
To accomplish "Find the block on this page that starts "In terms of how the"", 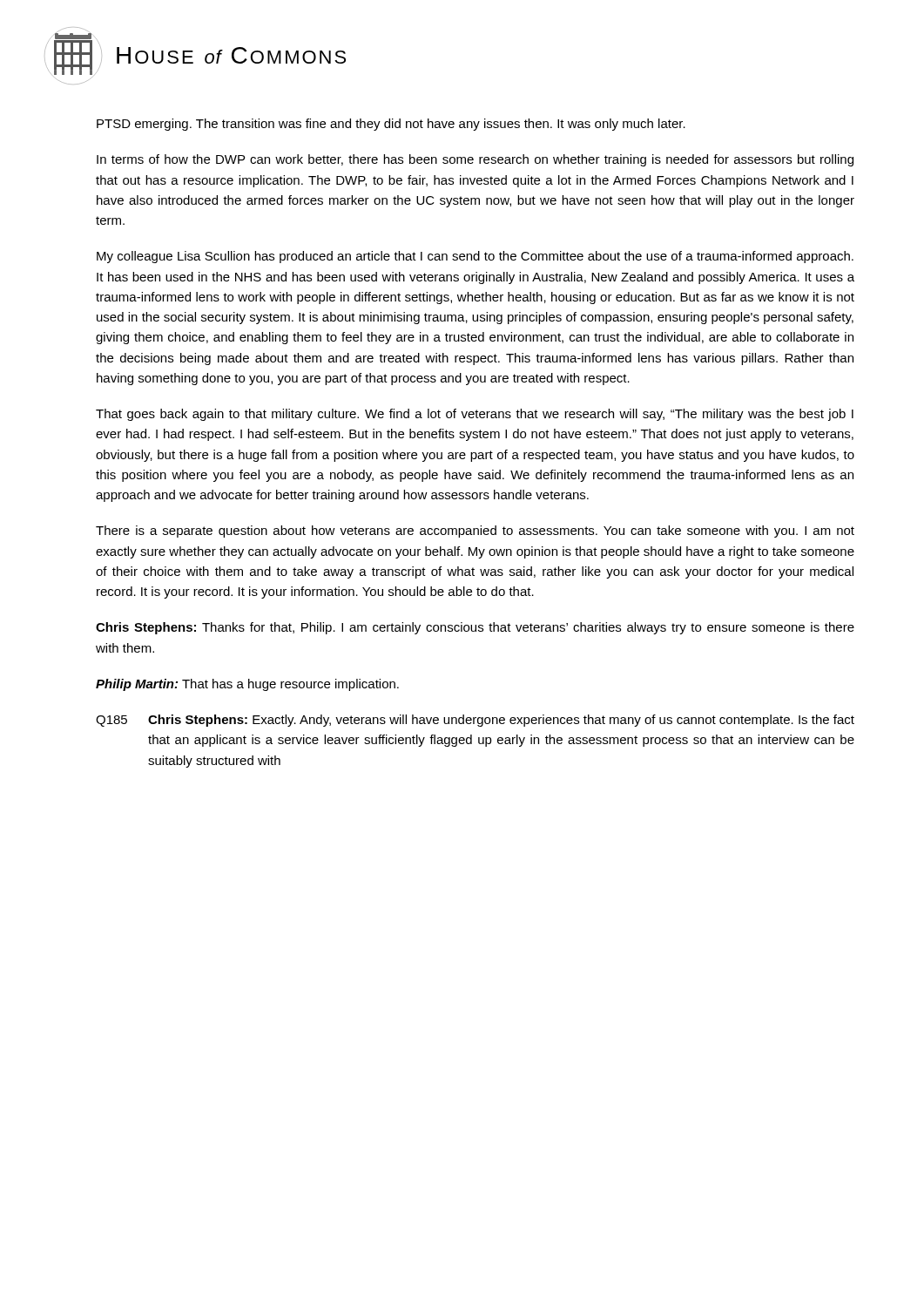I will point(475,190).
